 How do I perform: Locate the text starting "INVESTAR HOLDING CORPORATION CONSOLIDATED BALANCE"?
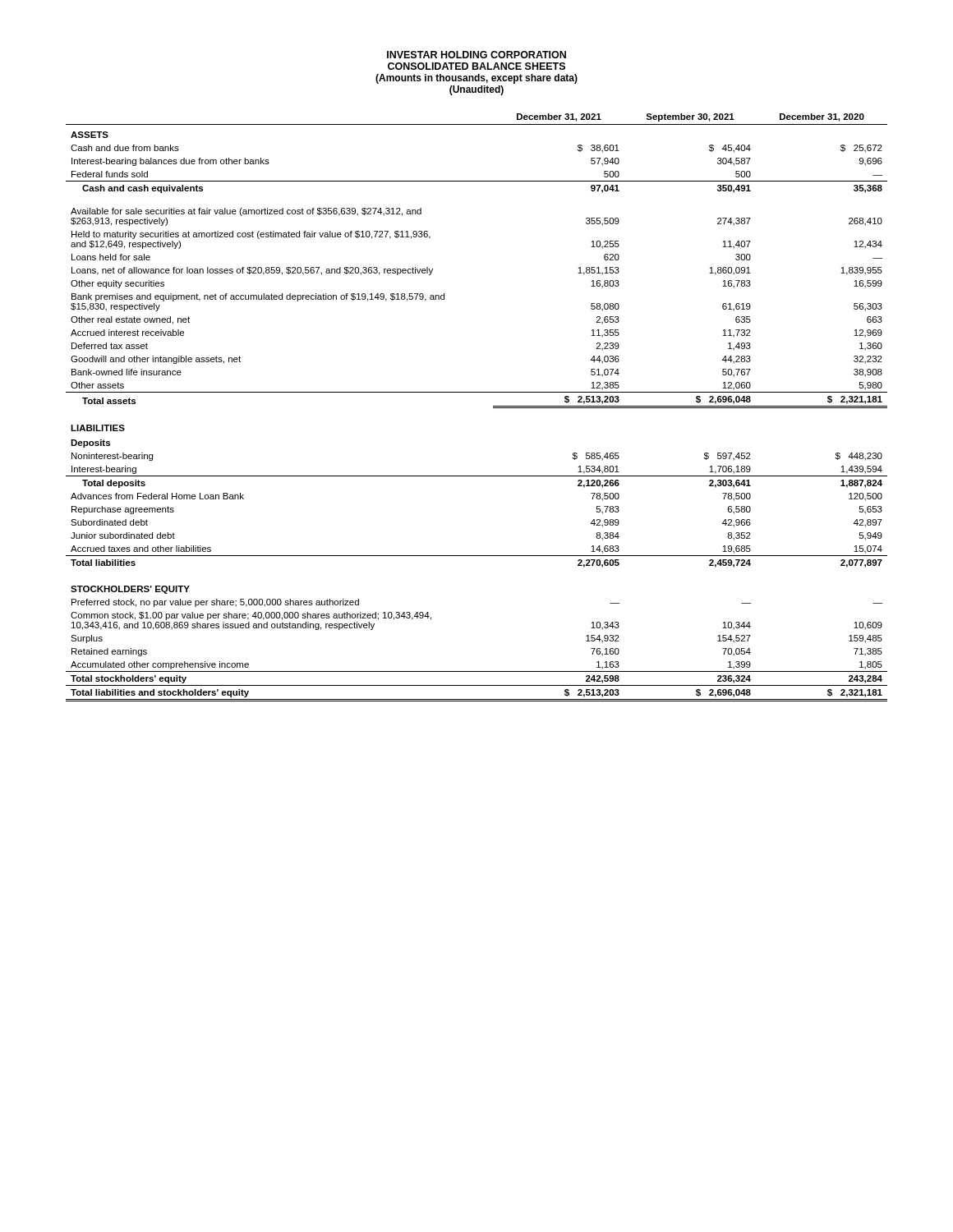point(476,72)
